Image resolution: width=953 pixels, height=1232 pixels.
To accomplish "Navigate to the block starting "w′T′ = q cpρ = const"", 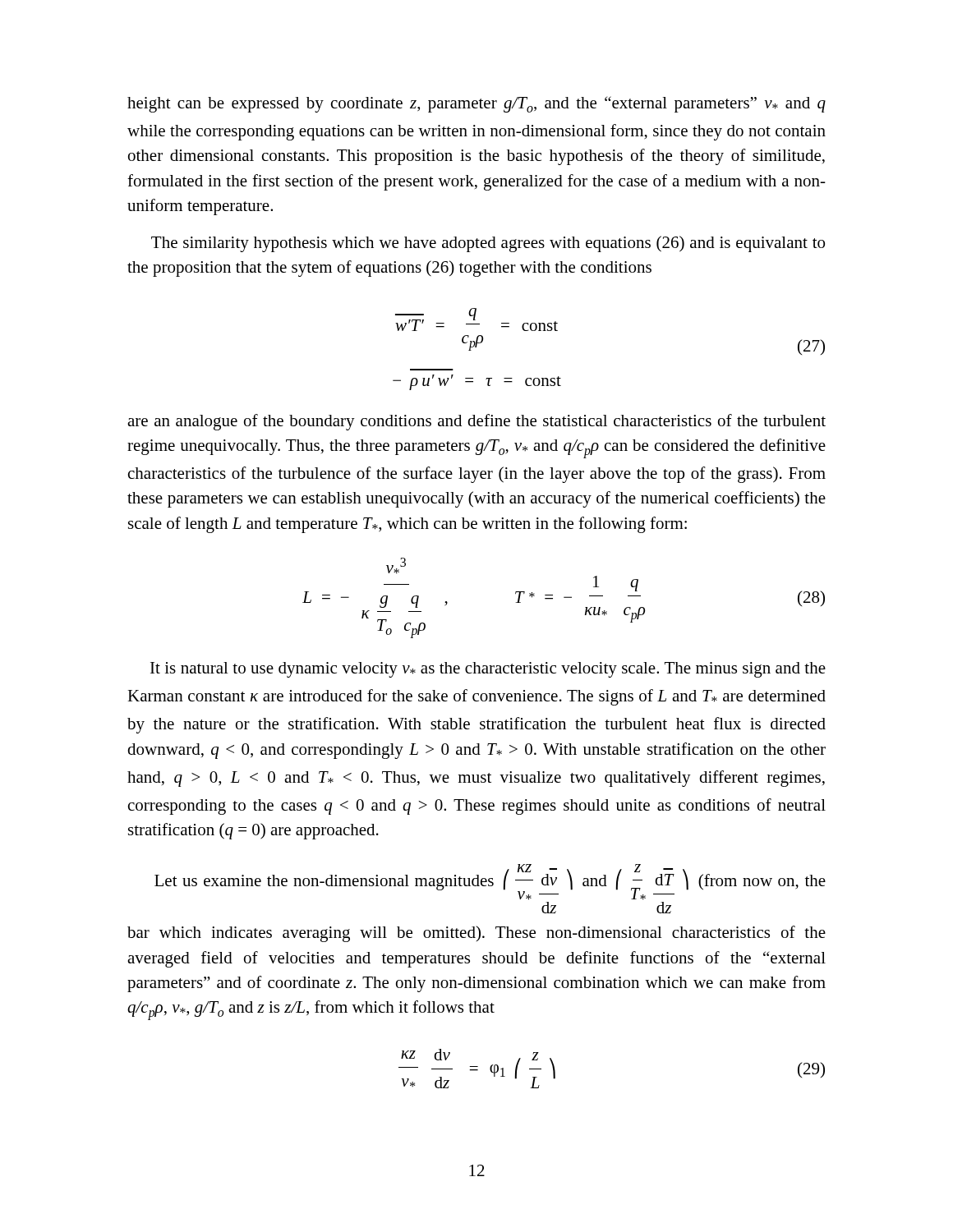I will [x=476, y=319].
